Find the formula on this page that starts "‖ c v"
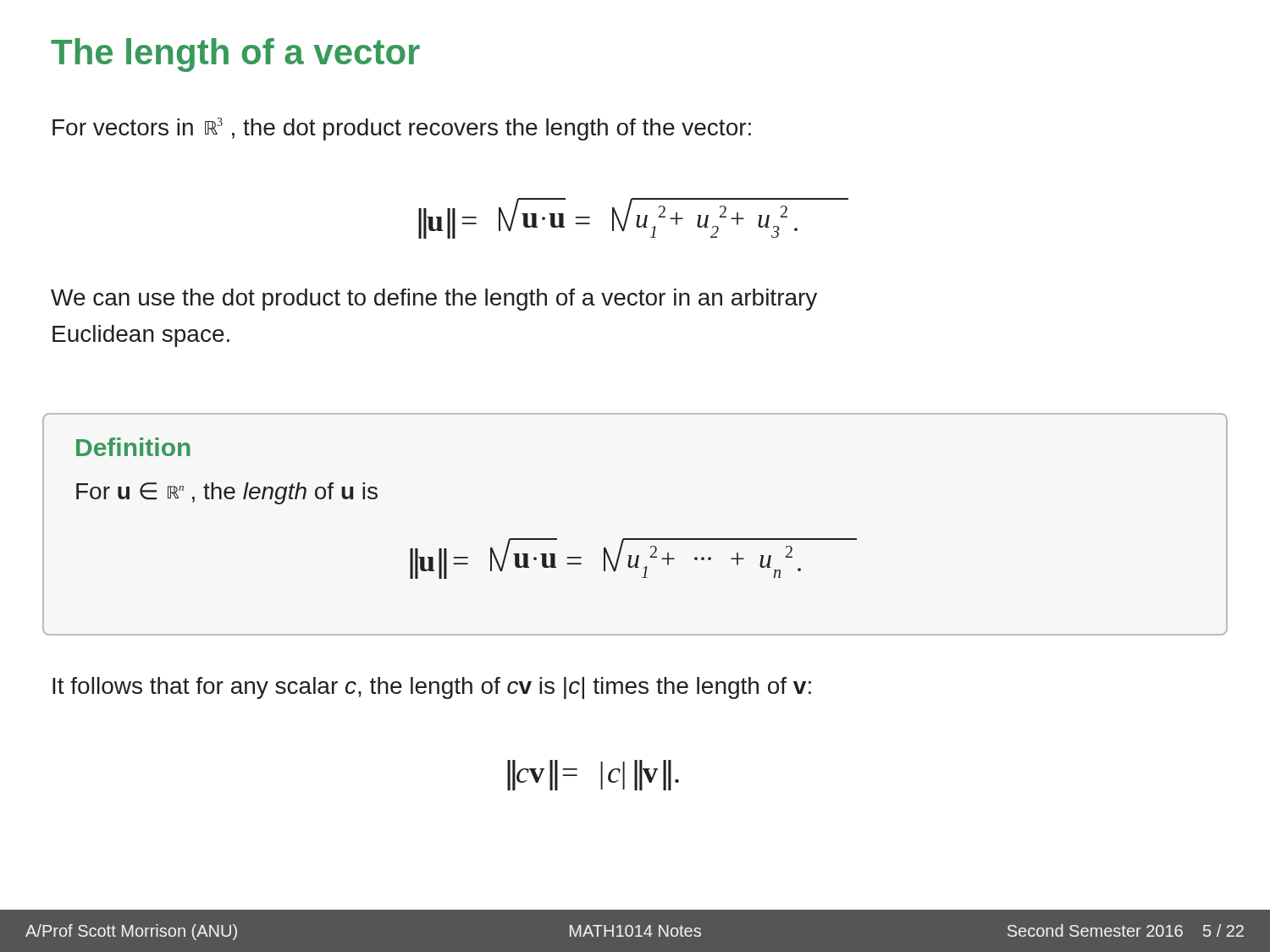Screen dimensions: 952x1270 pyautogui.click(x=635, y=770)
